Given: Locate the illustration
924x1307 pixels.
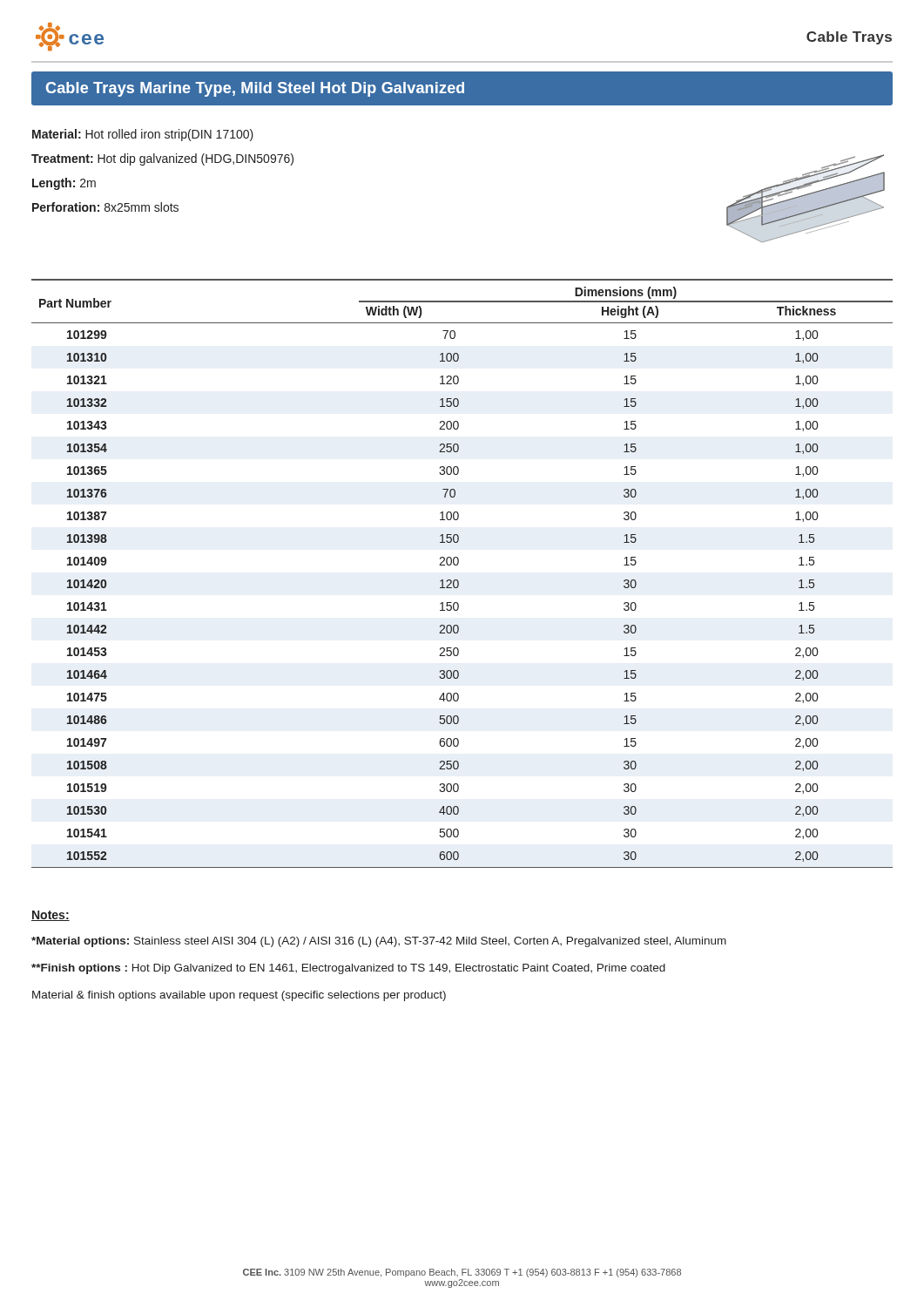Looking at the screenshot, I should click(x=797, y=183).
